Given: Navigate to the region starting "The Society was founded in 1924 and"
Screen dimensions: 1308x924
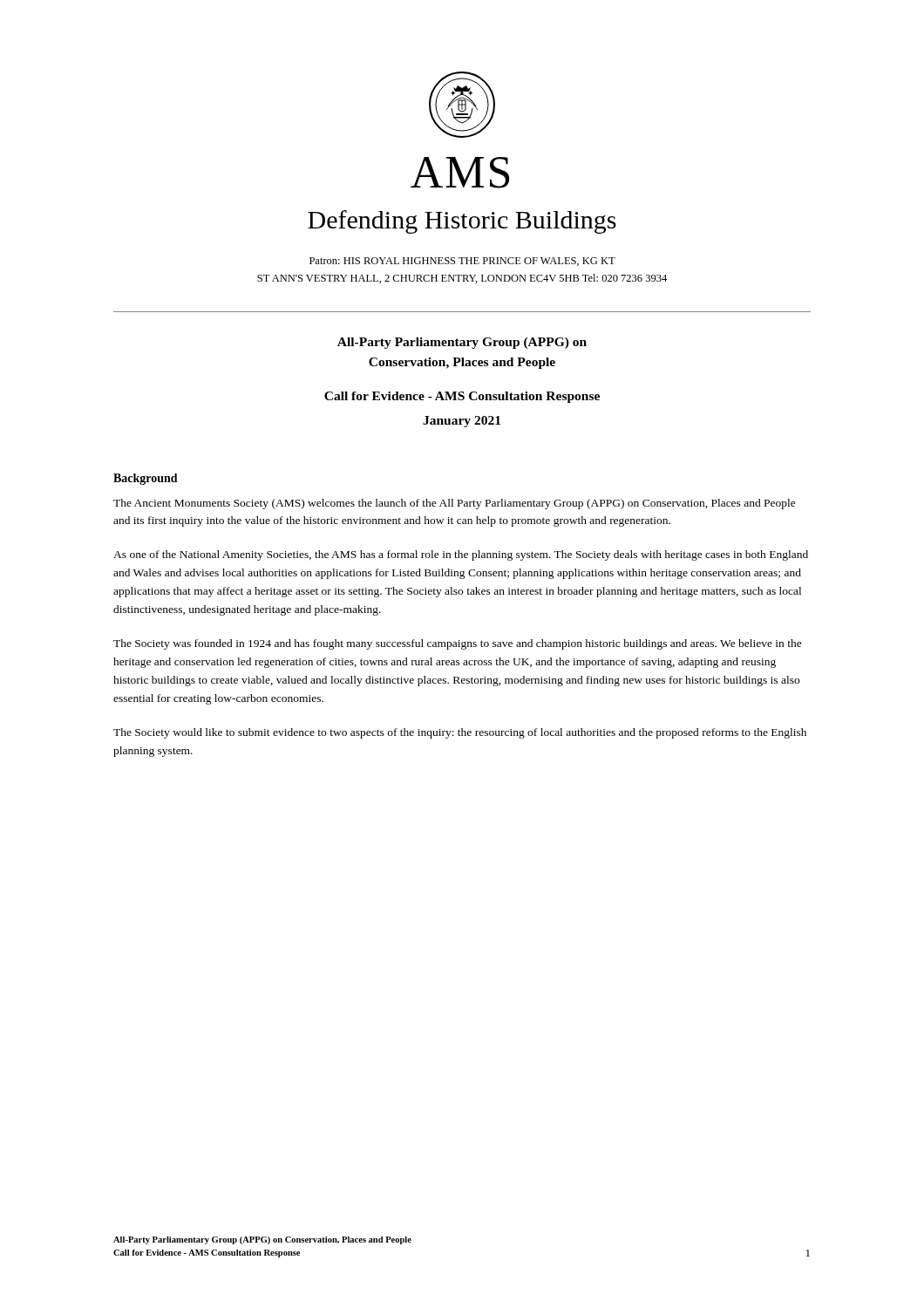Looking at the screenshot, I should point(458,670).
